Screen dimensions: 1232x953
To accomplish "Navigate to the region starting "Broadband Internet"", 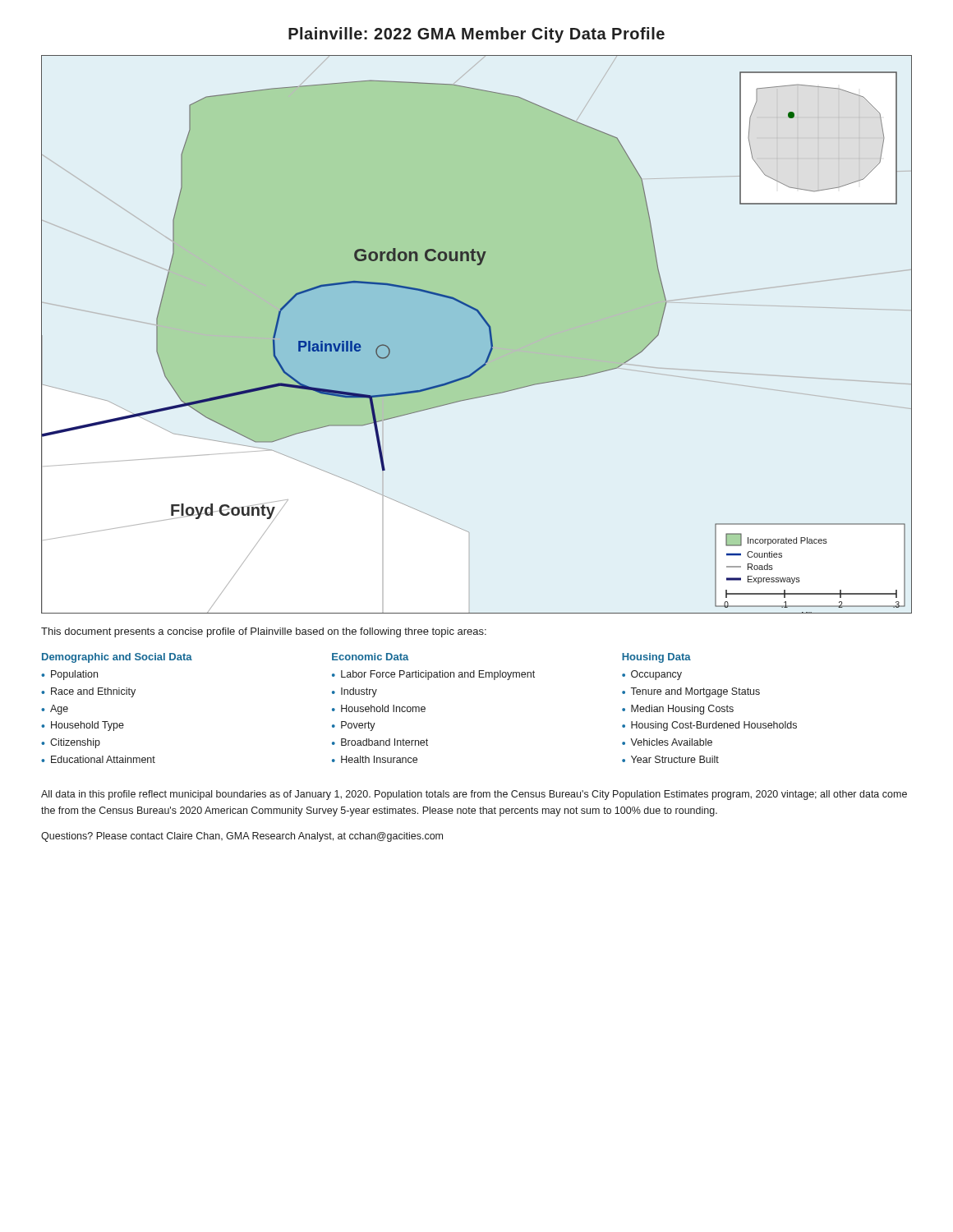I will click(384, 743).
